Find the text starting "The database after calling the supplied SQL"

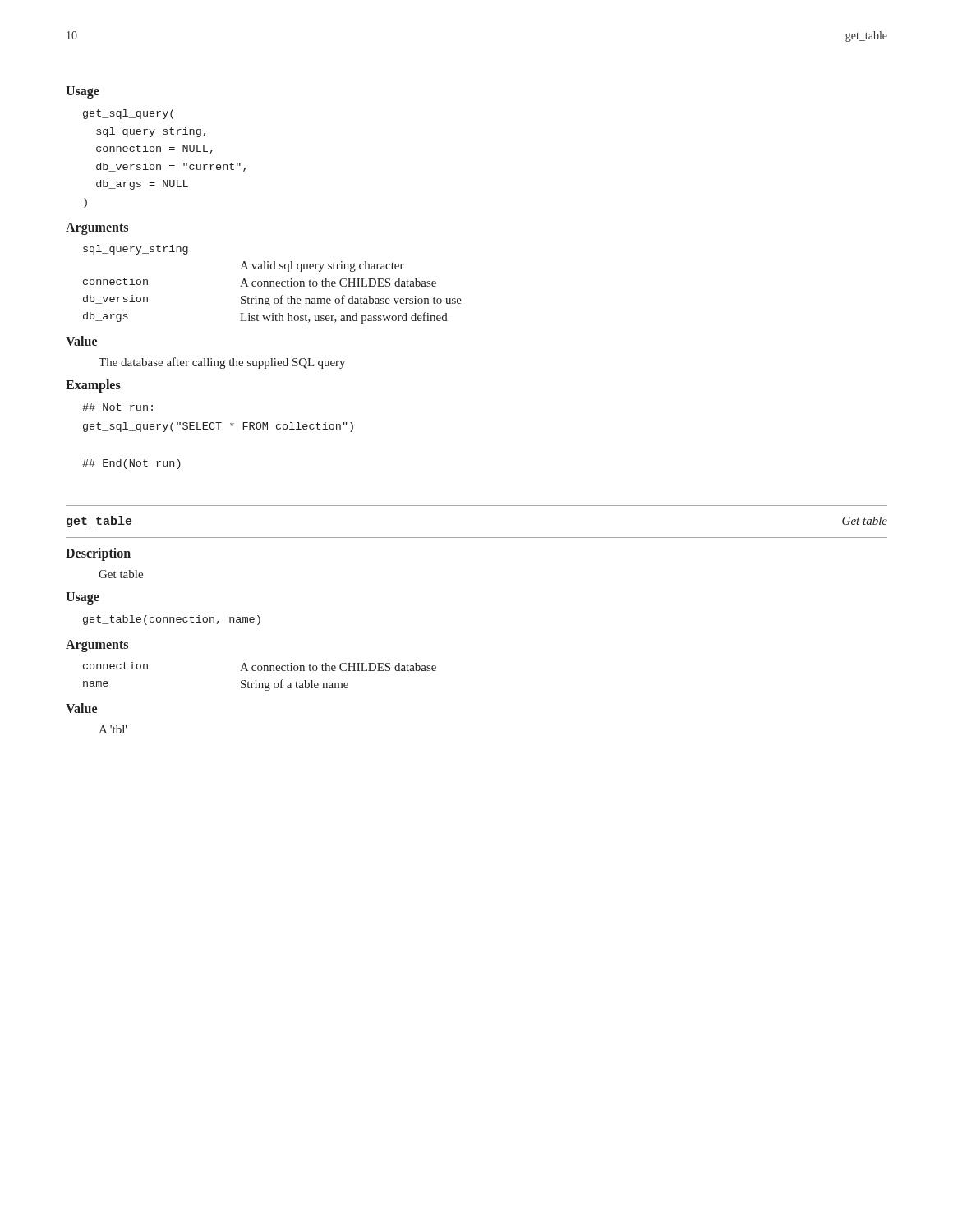[222, 362]
